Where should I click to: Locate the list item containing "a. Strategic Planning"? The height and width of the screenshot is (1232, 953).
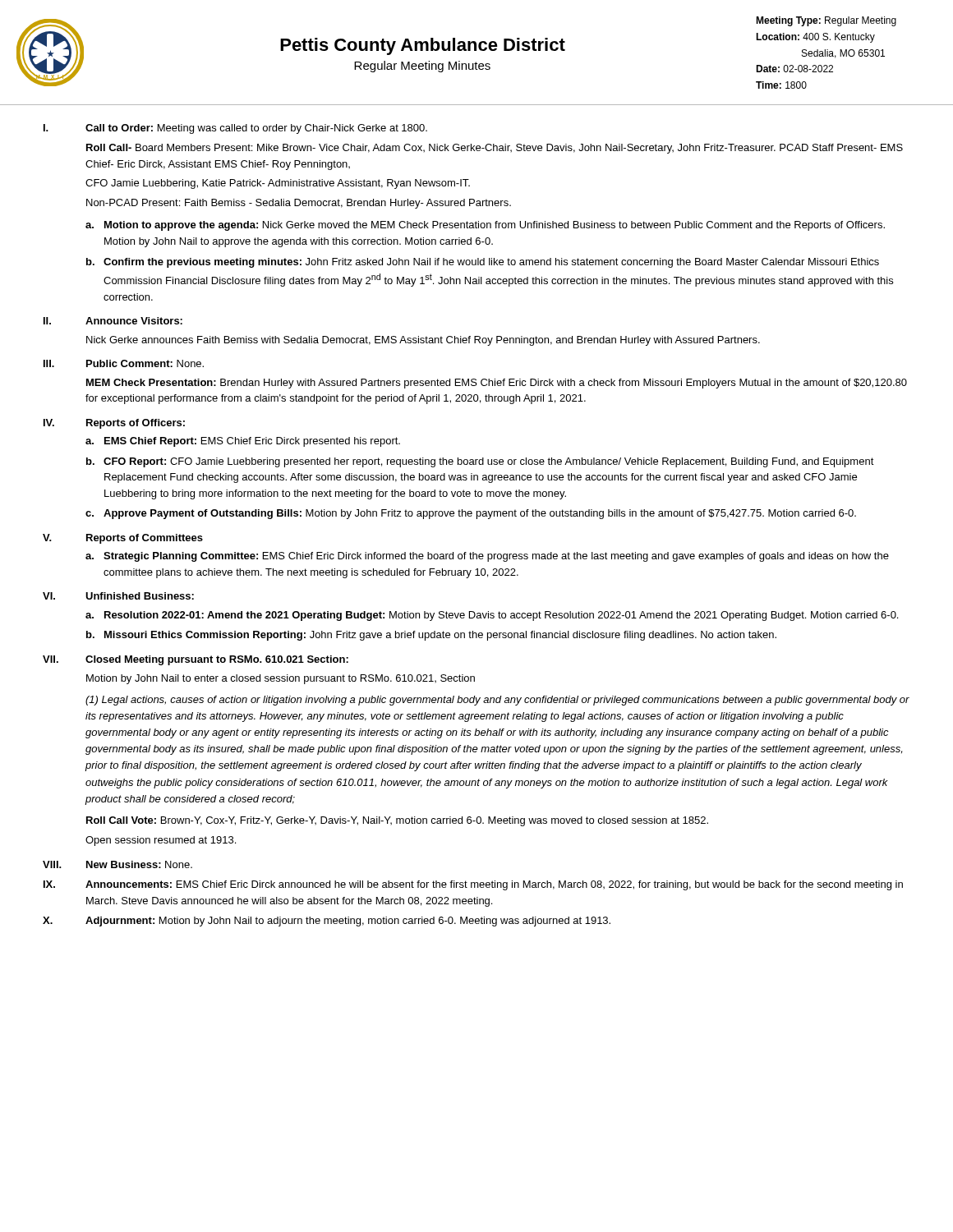(x=498, y=564)
